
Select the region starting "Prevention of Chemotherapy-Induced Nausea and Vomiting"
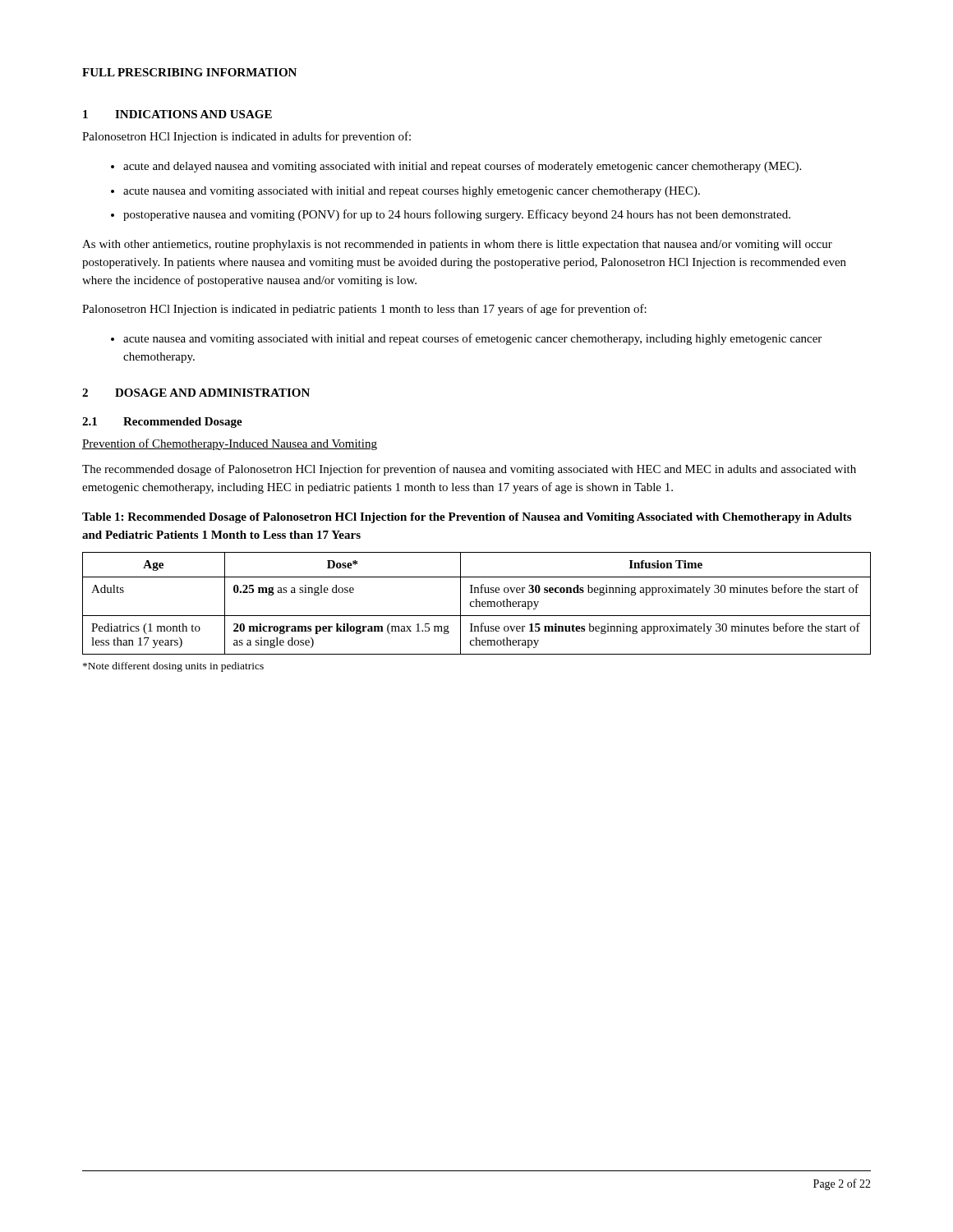coord(230,444)
